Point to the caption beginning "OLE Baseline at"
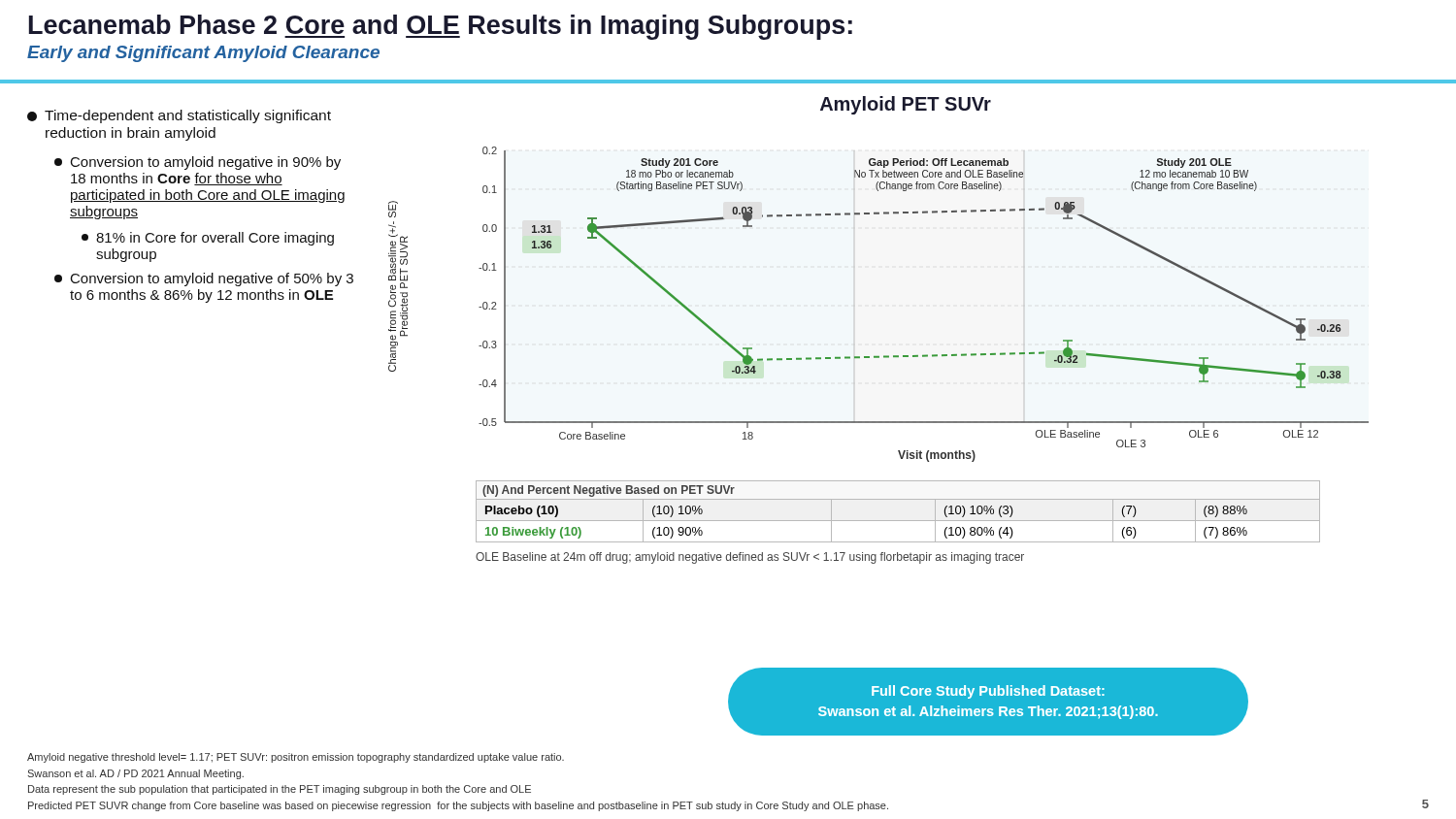 pyautogui.click(x=750, y=557)
